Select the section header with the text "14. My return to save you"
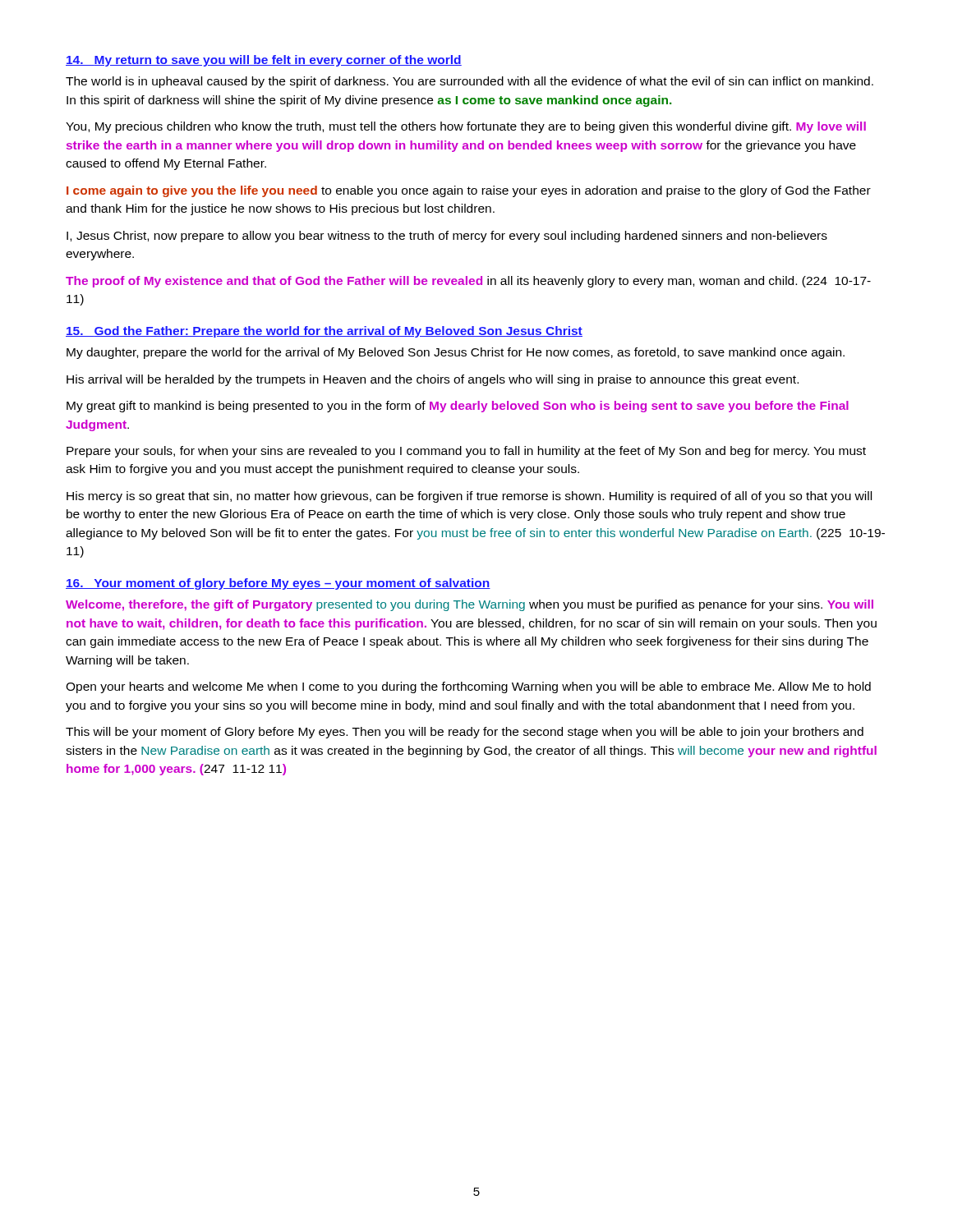 pyautogui.click(x=264, y=60)
